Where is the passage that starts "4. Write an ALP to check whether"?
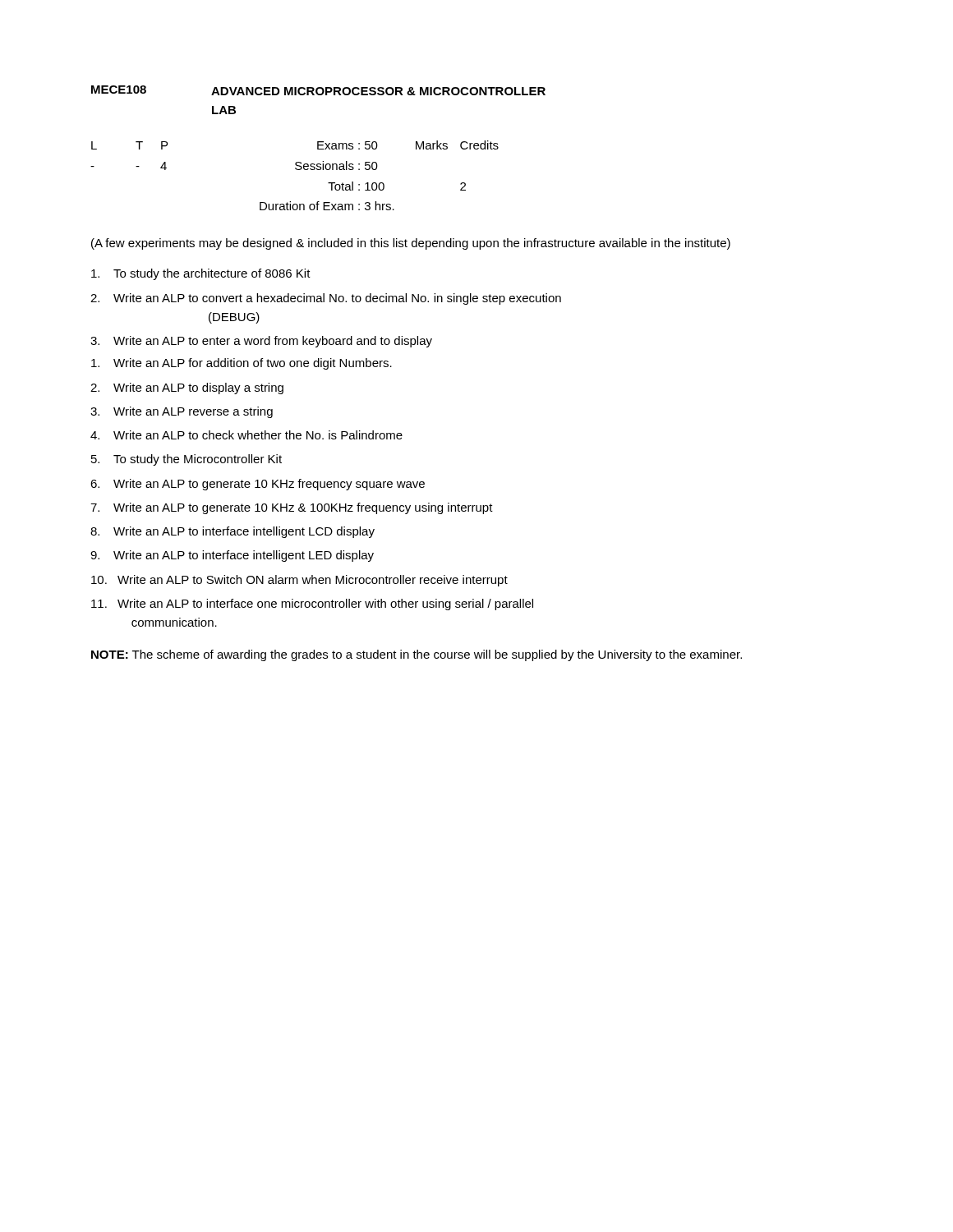 (246, 435)
